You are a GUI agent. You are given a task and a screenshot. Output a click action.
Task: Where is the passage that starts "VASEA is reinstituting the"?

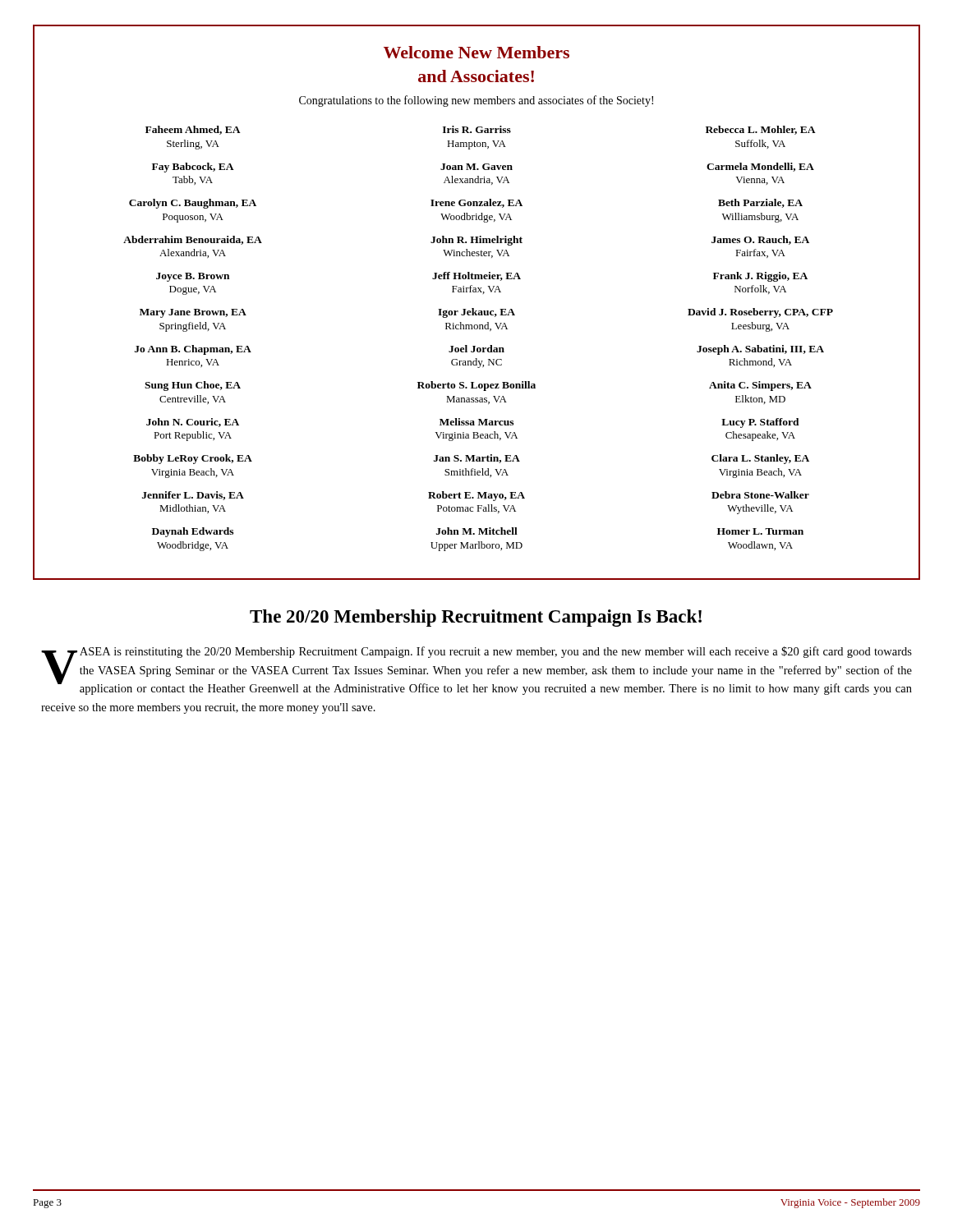[476, 678]
